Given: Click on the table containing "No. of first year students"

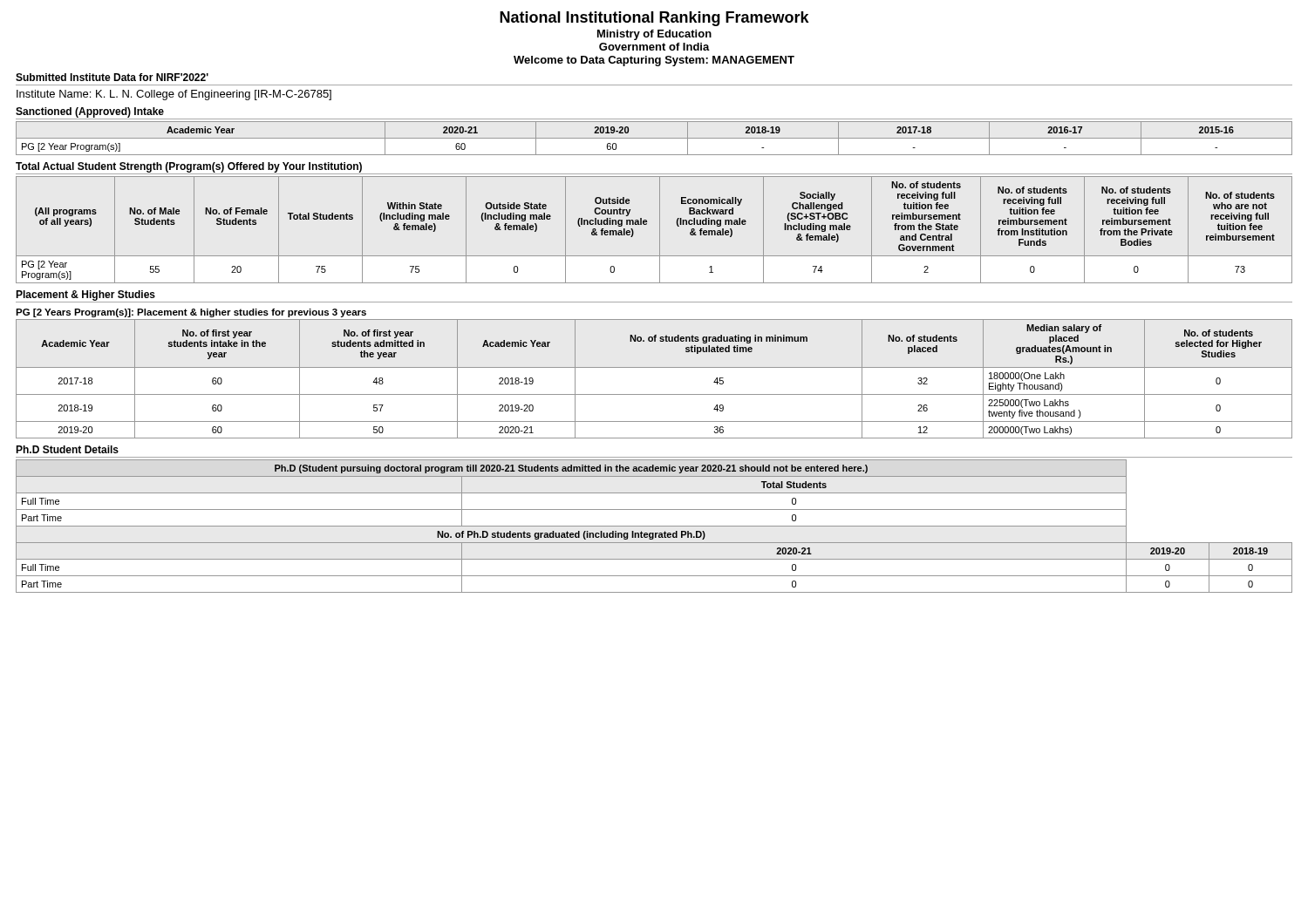Looking at the screenshot, I should pyautogui.click(x=654, y=379).
